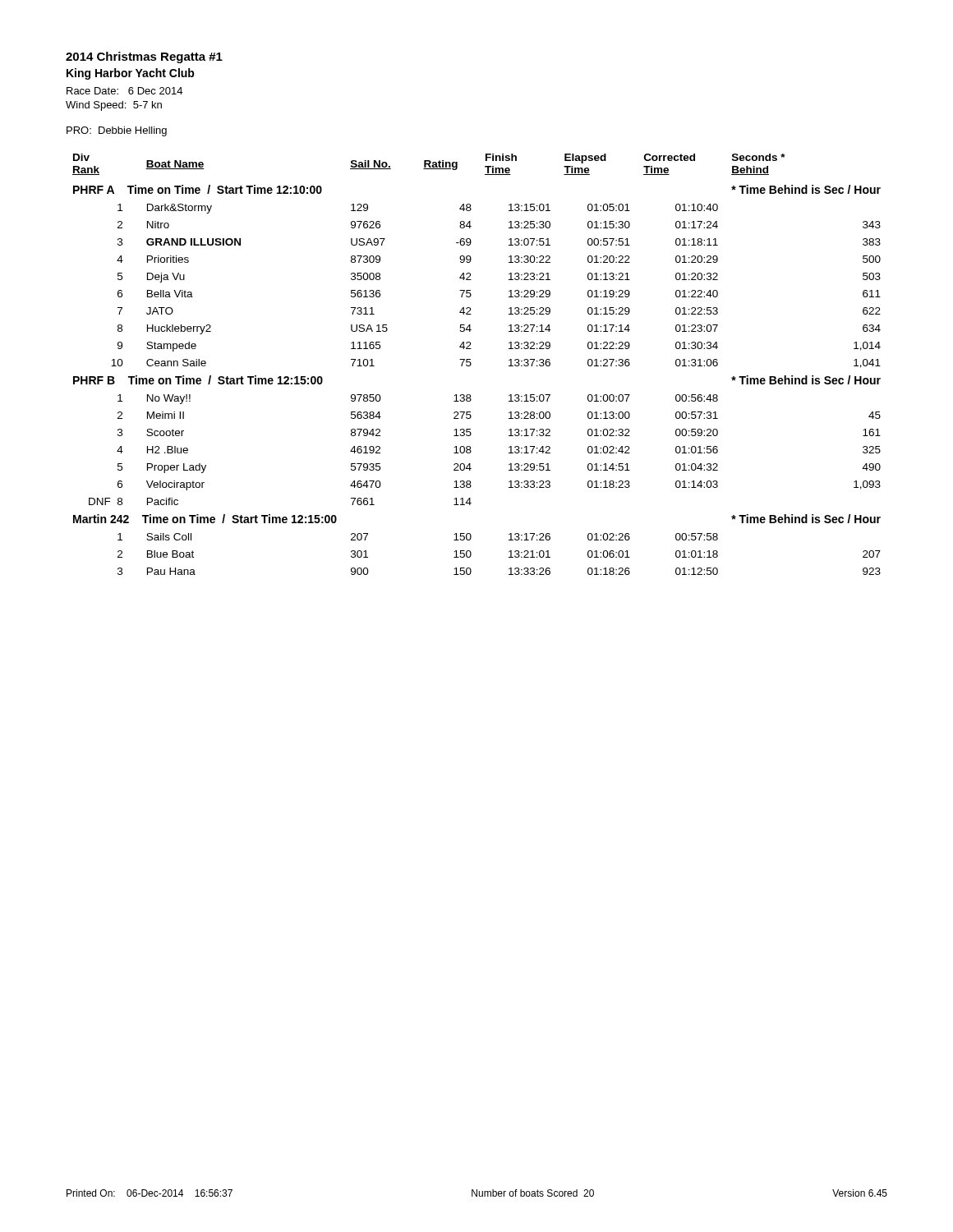Point to "Race Date: 6 Dec 2014"
The width and height of the screenshot is (953, 1232).
[124, 91]
